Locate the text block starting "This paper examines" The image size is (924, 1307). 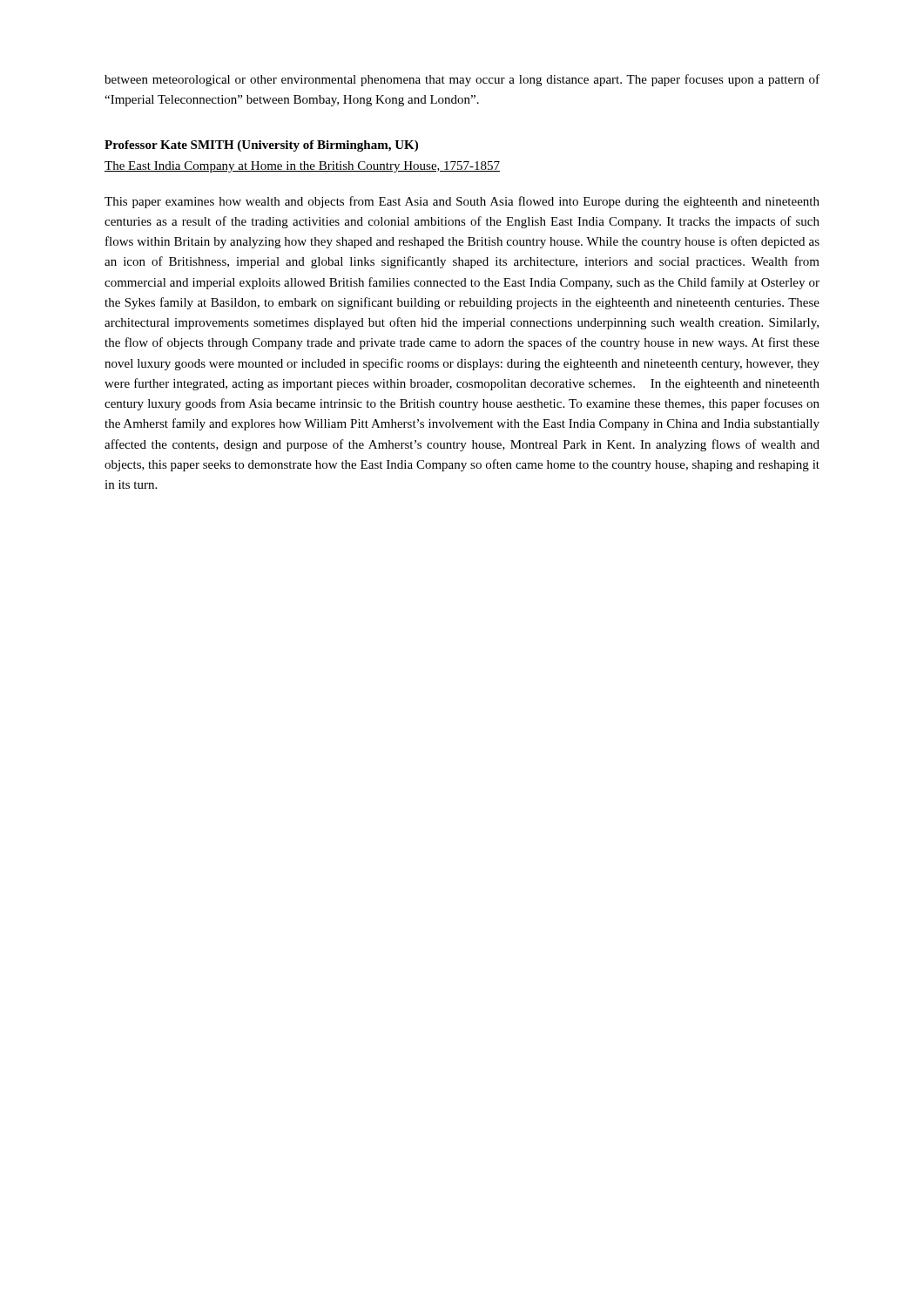click(462, 343)
